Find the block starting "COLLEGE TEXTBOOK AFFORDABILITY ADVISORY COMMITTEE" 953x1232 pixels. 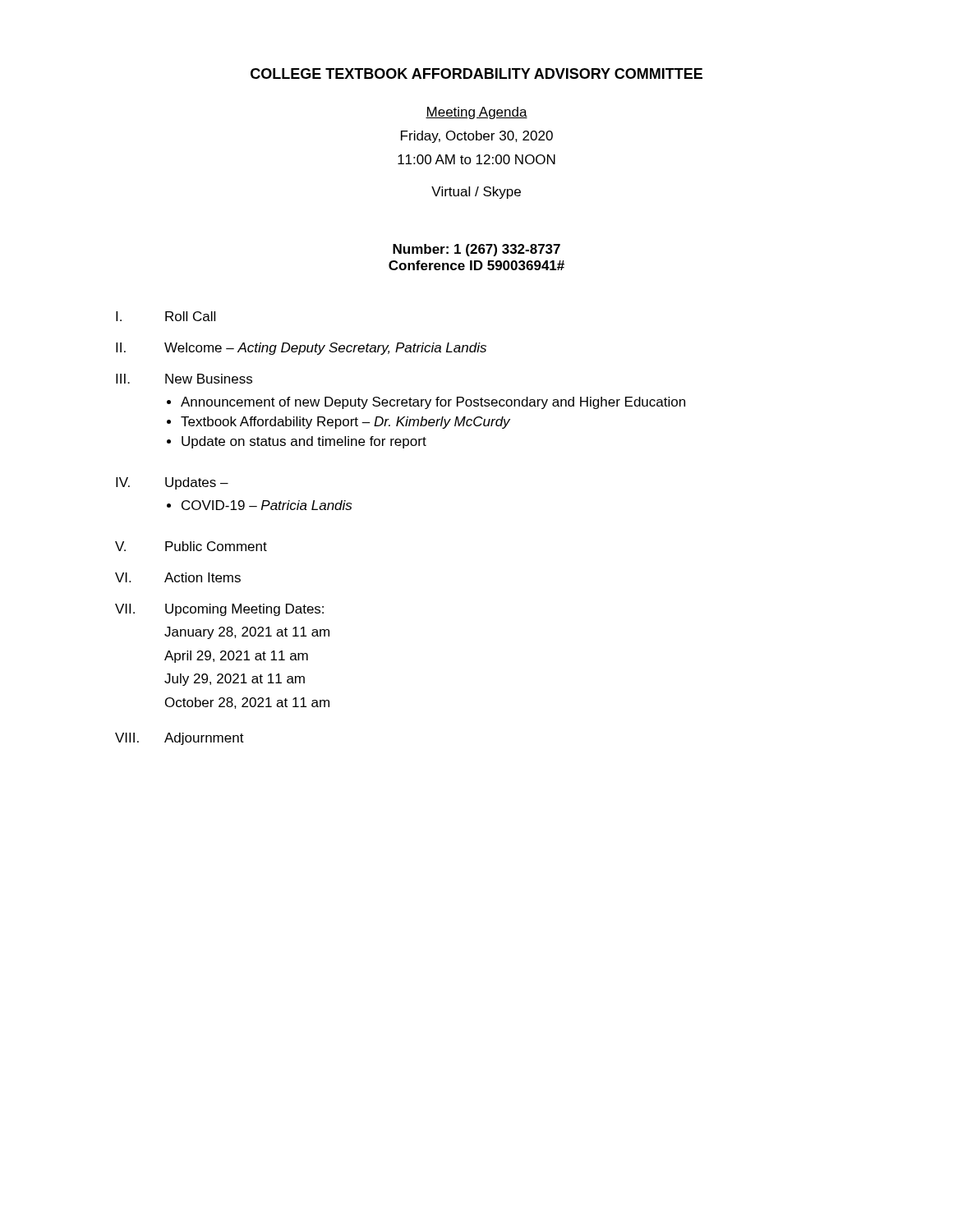point(476,74)
